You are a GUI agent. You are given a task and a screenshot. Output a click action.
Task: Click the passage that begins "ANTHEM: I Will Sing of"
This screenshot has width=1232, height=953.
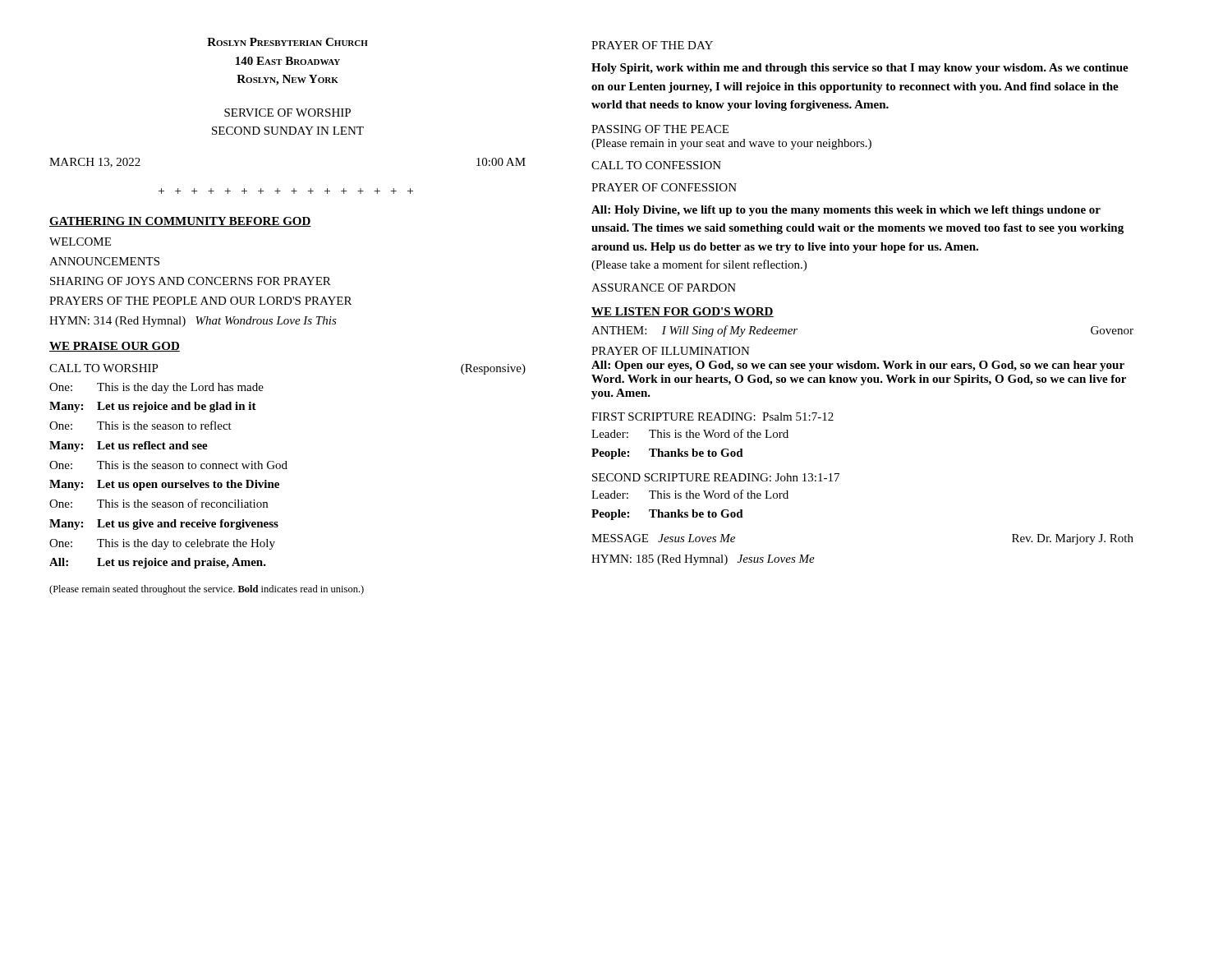618,331
